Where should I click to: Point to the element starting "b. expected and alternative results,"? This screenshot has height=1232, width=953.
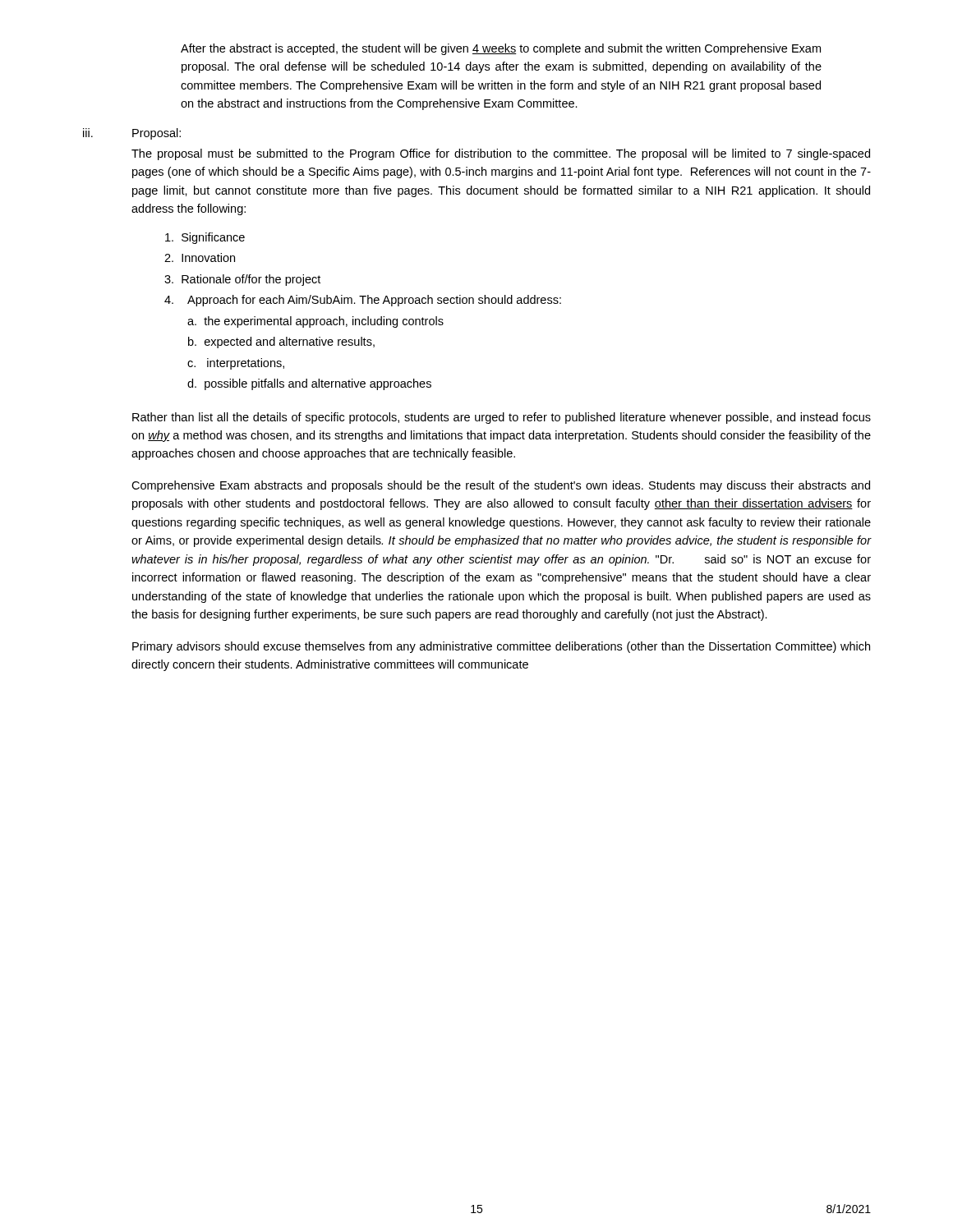(281, 342)
